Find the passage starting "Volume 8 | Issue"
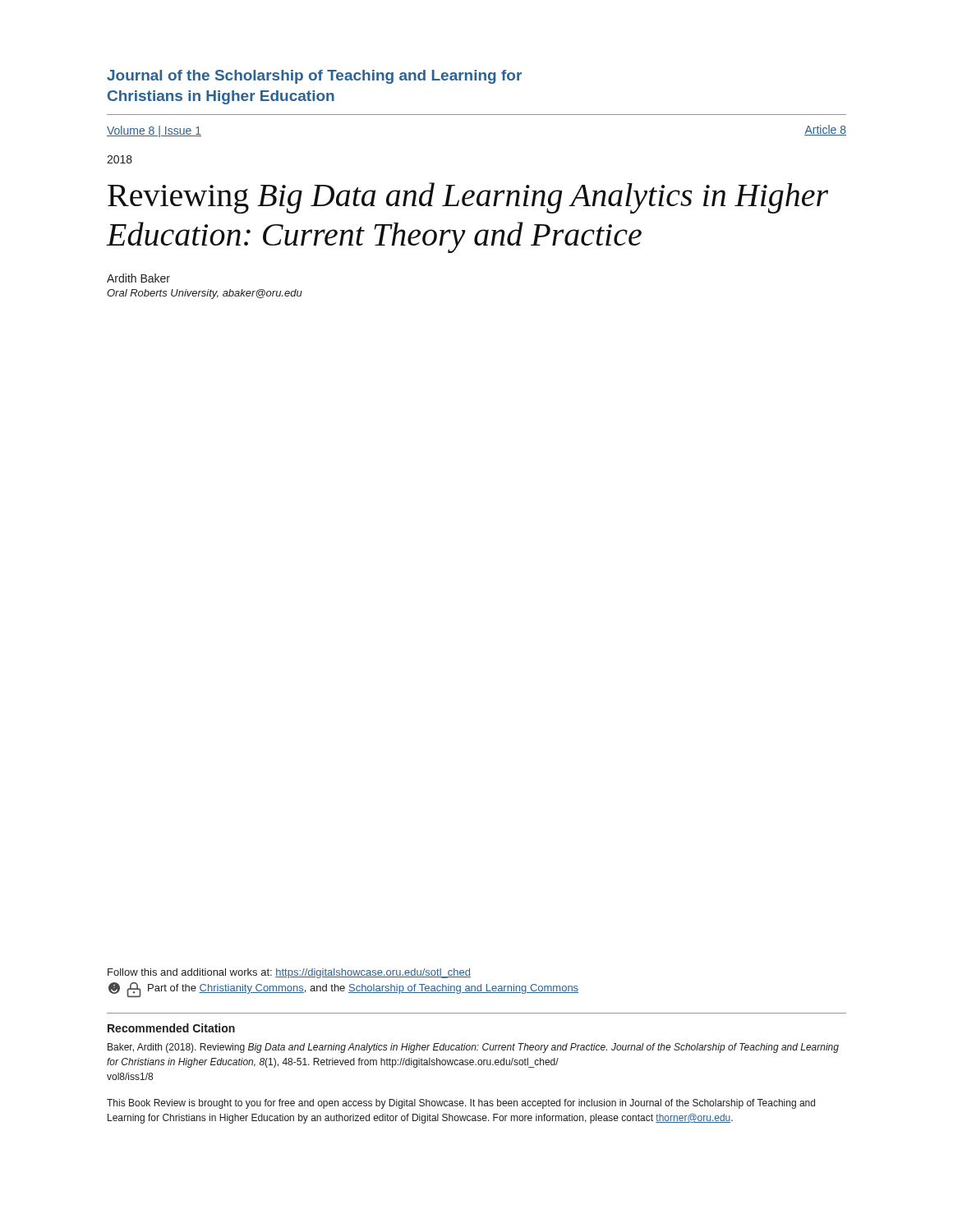The width and height of the screenshot is (953, 1232). 159,131
